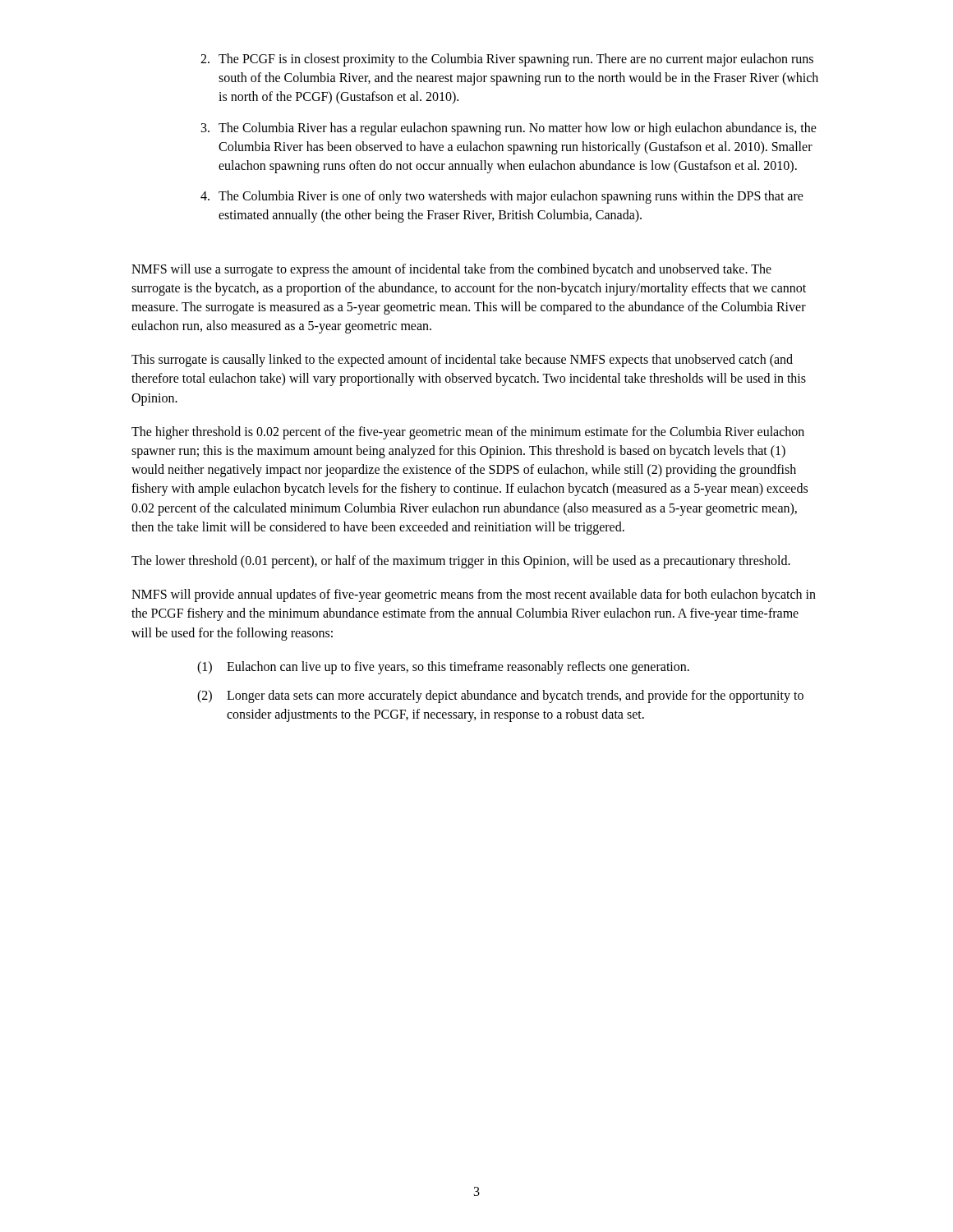The width and height of the screenshot is (953, 1232).
Task: Locate the passage starting "The higher threshold is 0.02 percent of"
Action: pyautogui.click(x=470, y=479)
